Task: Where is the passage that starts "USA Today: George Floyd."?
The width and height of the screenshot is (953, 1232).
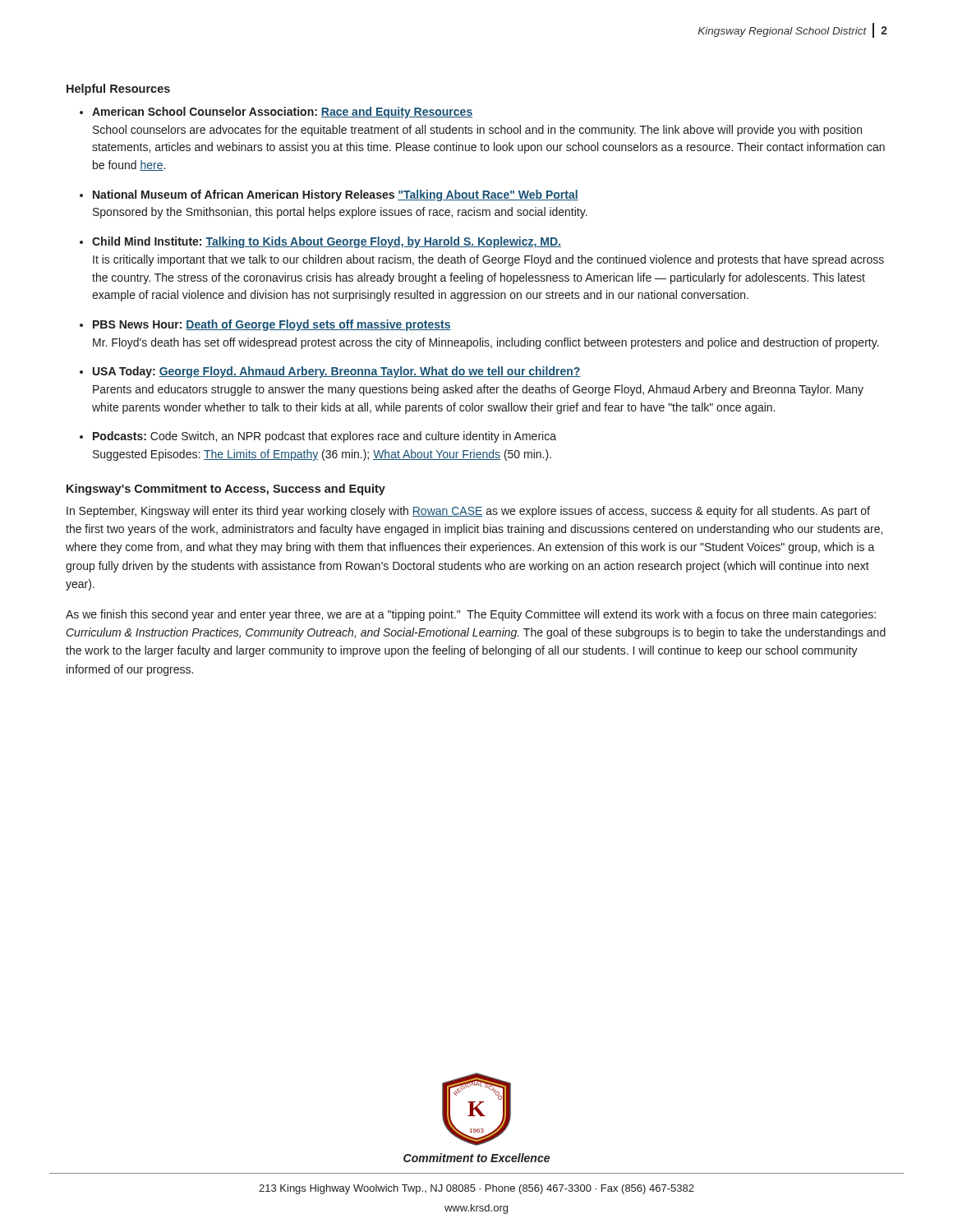Action: click(478, 389)
